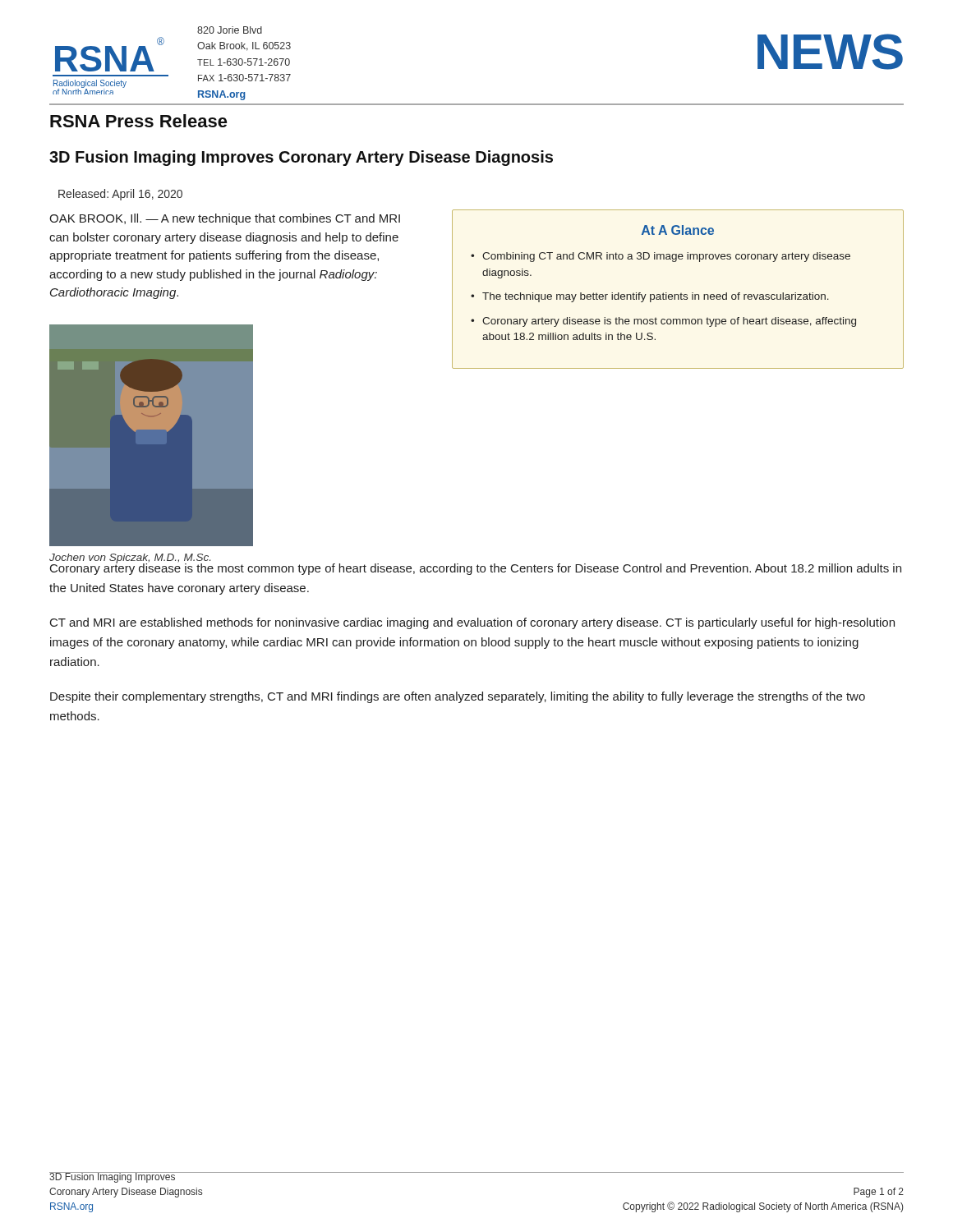Locate the photo
The width and height of the screenshot is (953, 1232).
click(151, 435)
